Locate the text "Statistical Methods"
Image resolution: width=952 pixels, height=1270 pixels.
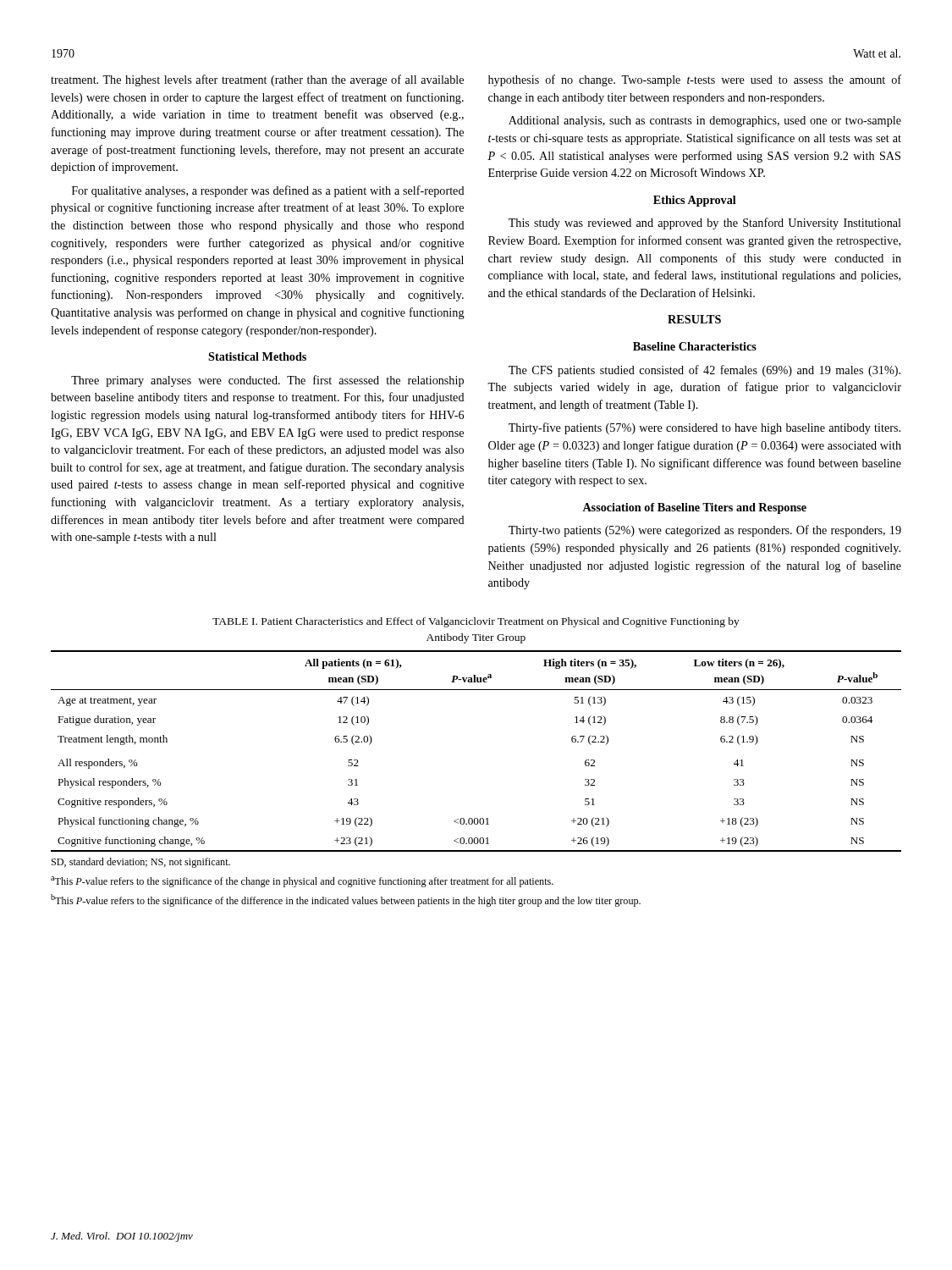point(257,357)
